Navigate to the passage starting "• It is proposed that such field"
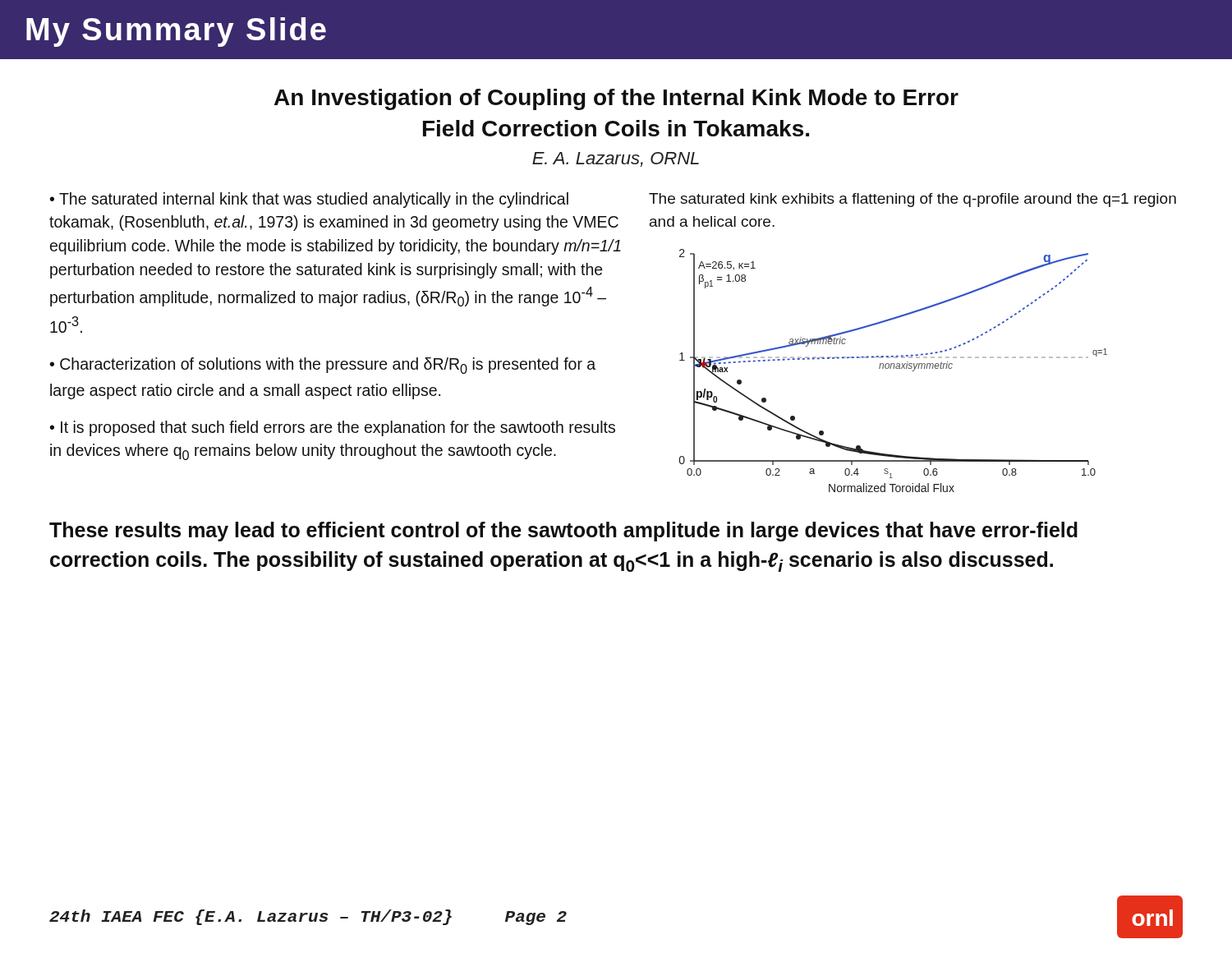Image resolution: width=1232 pixels, height=953 pixels. 333,440
